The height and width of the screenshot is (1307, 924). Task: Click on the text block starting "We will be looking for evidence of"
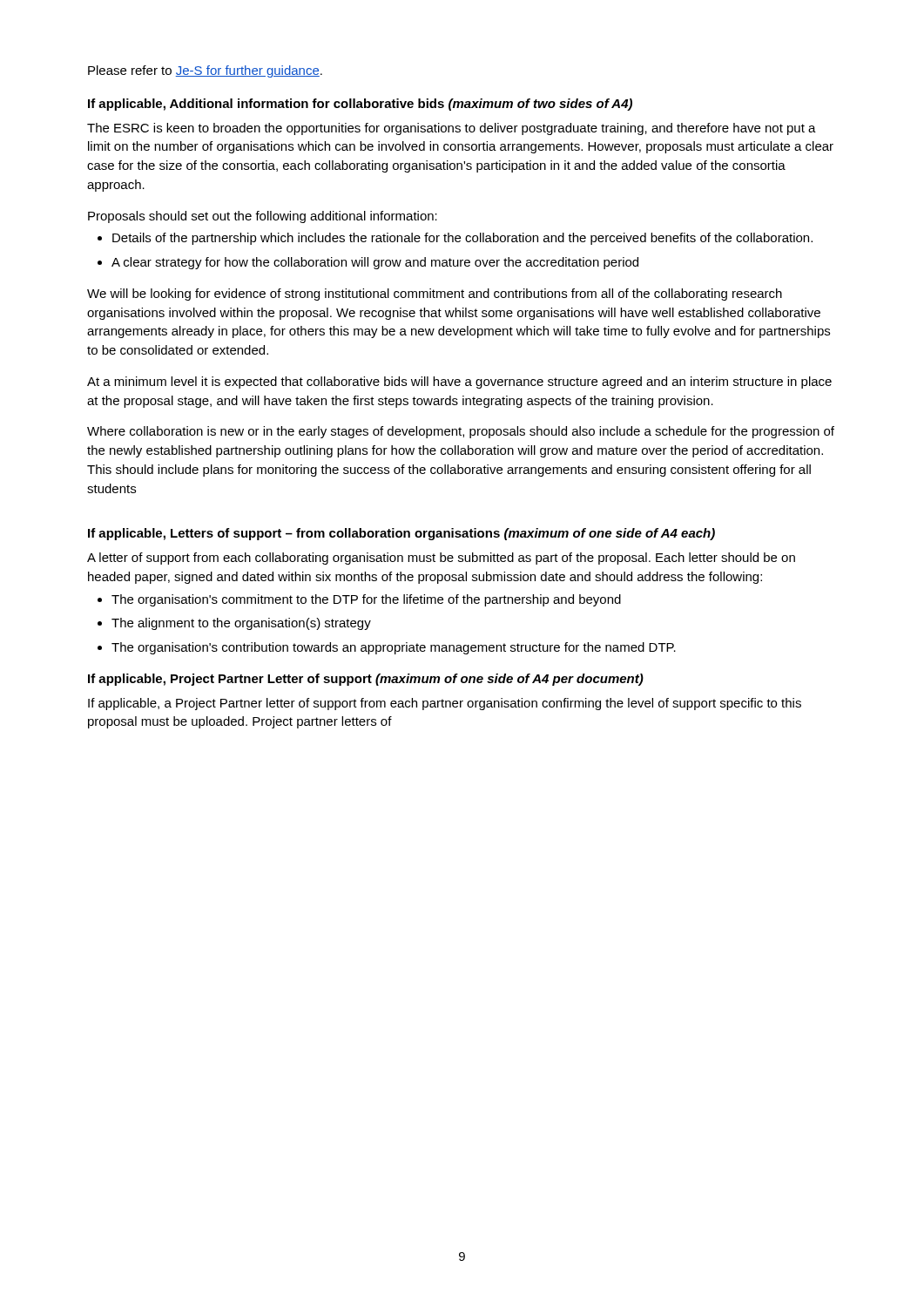pyautogui.click(x=459, y=321)
